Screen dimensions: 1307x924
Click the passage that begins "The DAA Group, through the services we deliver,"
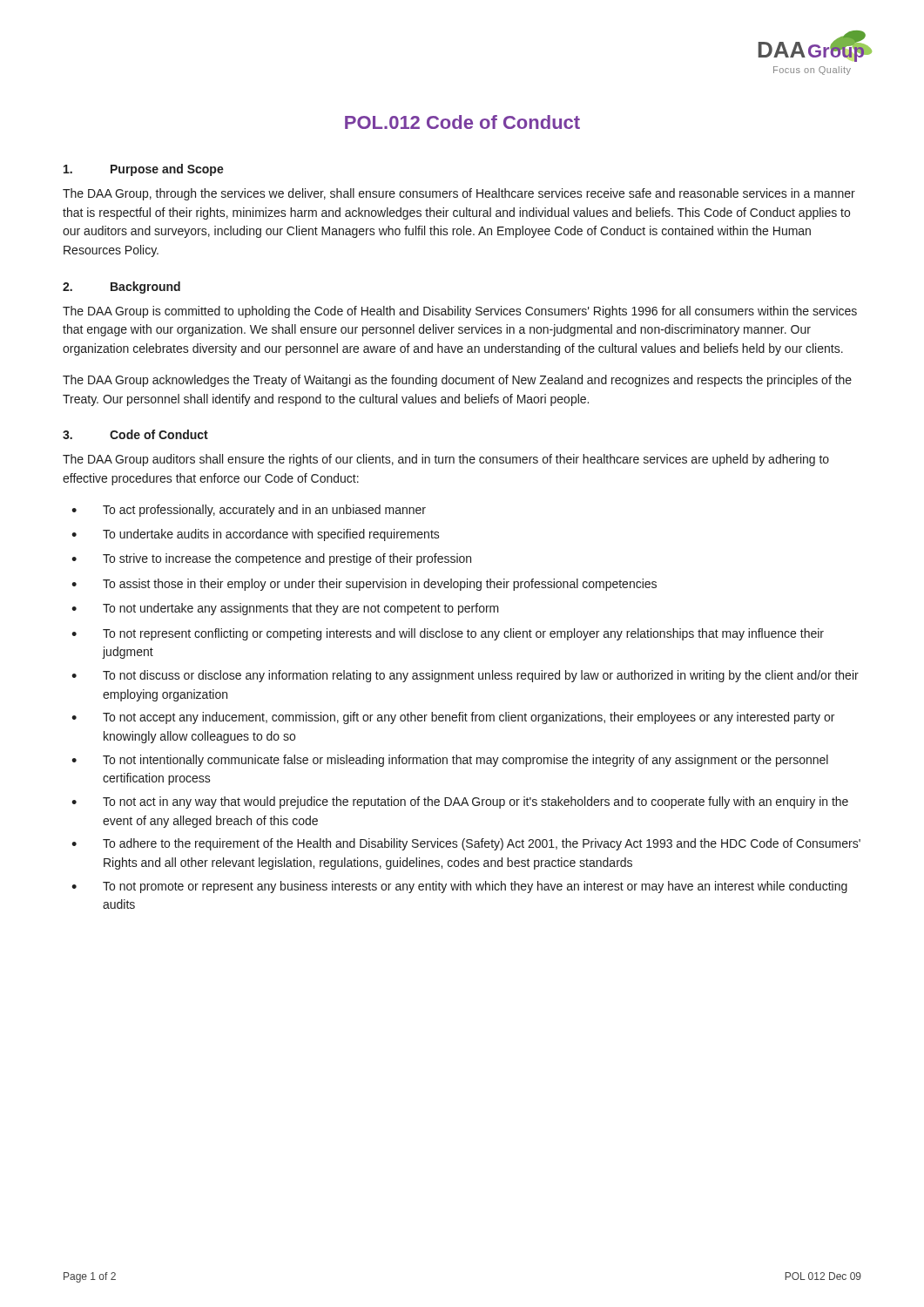pyautogui.click(x=459, y=222)
